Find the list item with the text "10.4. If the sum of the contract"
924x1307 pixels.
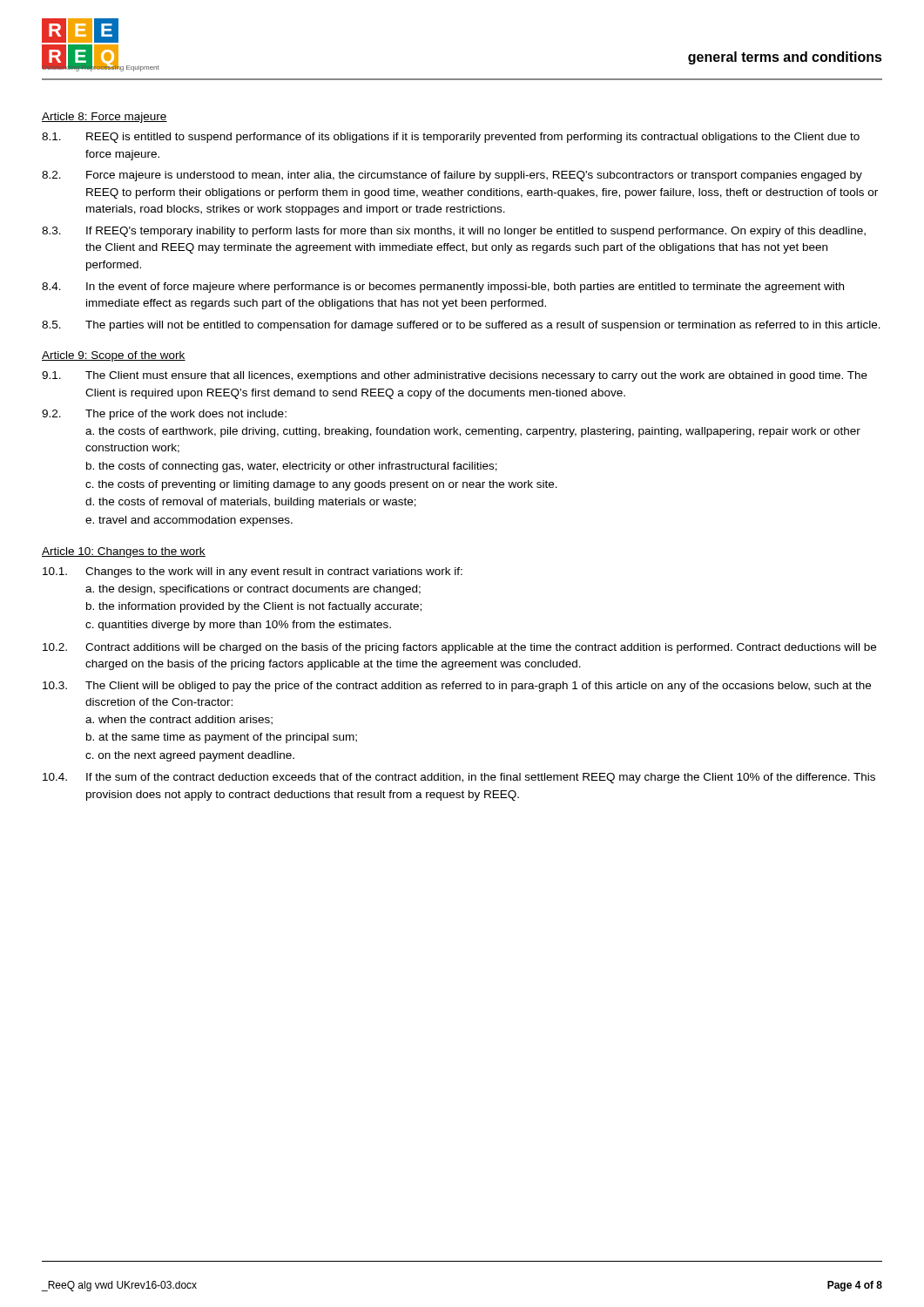[462, 786]
